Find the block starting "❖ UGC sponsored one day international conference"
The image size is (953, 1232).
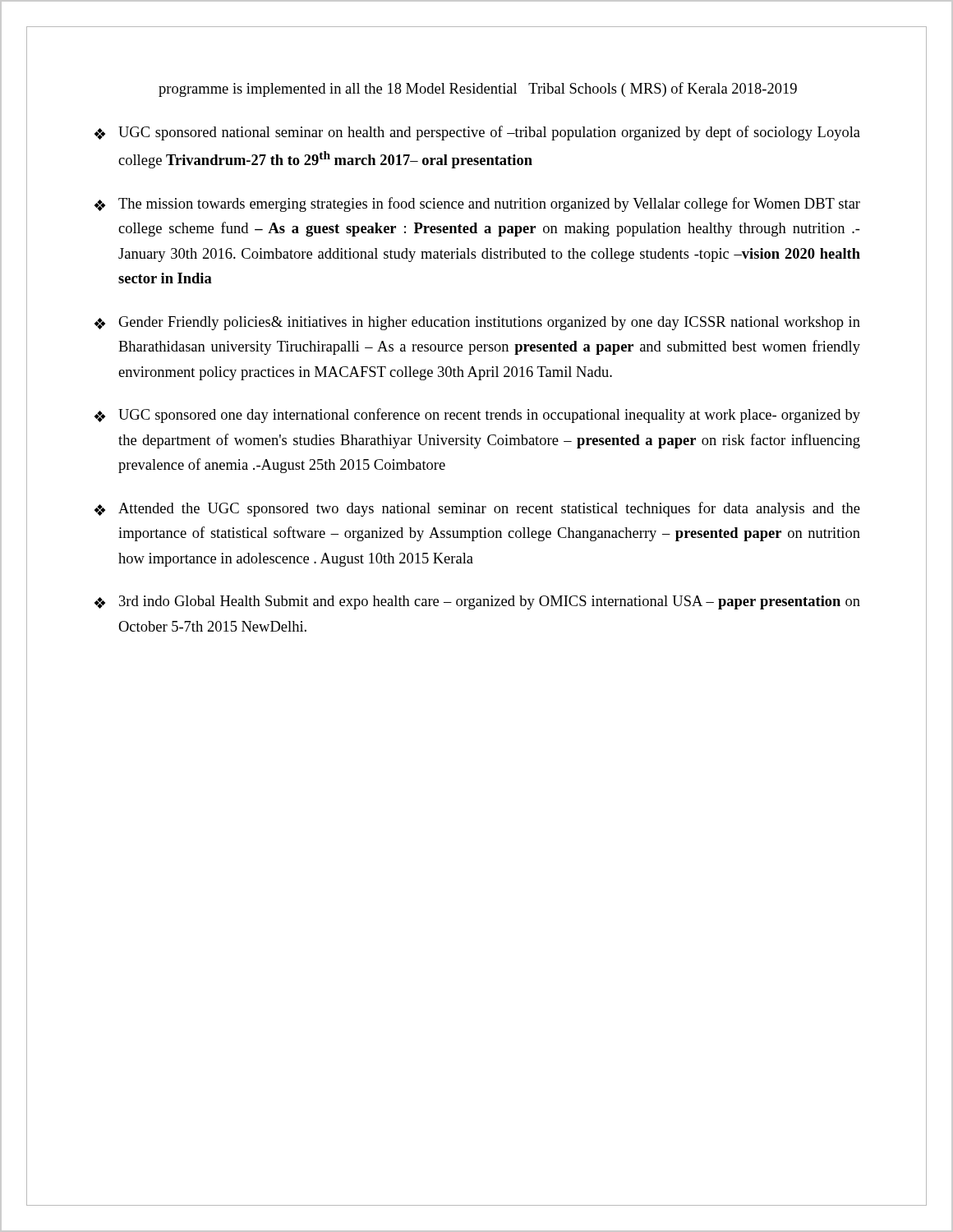pyautogui.click(x=476, y=440)
